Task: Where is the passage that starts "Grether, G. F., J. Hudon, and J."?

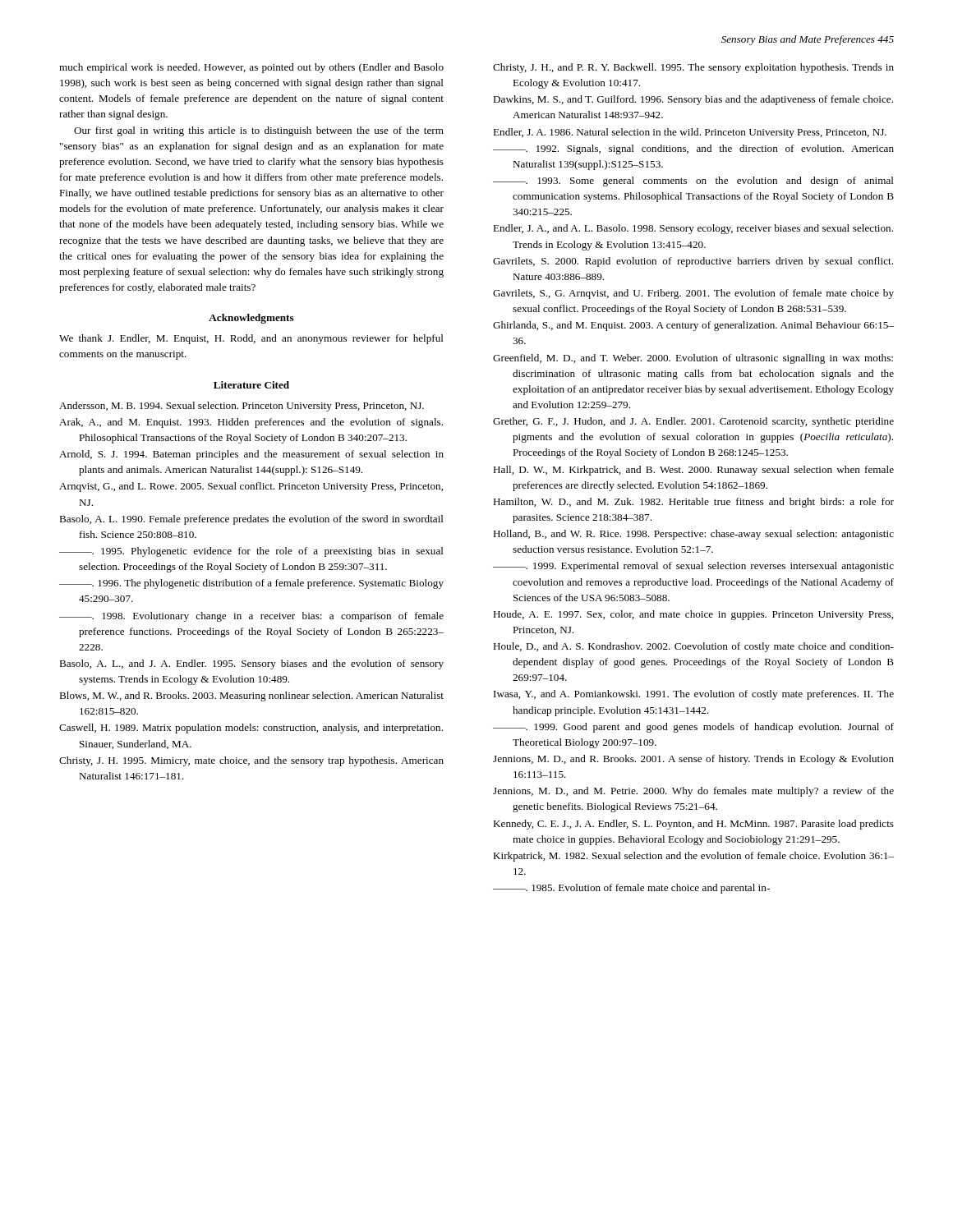Action: (693, 437)
